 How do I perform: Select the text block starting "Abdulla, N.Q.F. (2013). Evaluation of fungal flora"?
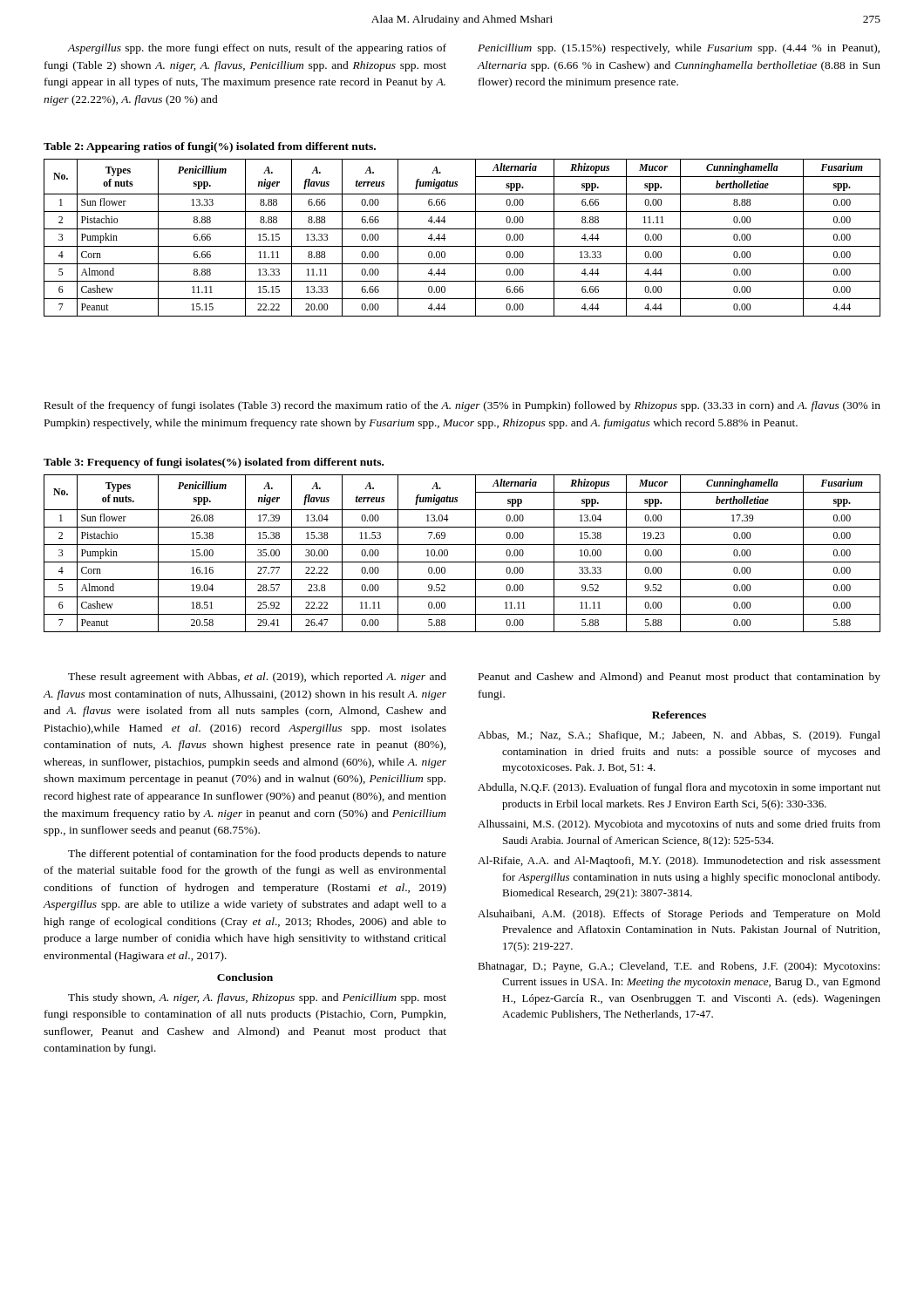pos(679,795)
